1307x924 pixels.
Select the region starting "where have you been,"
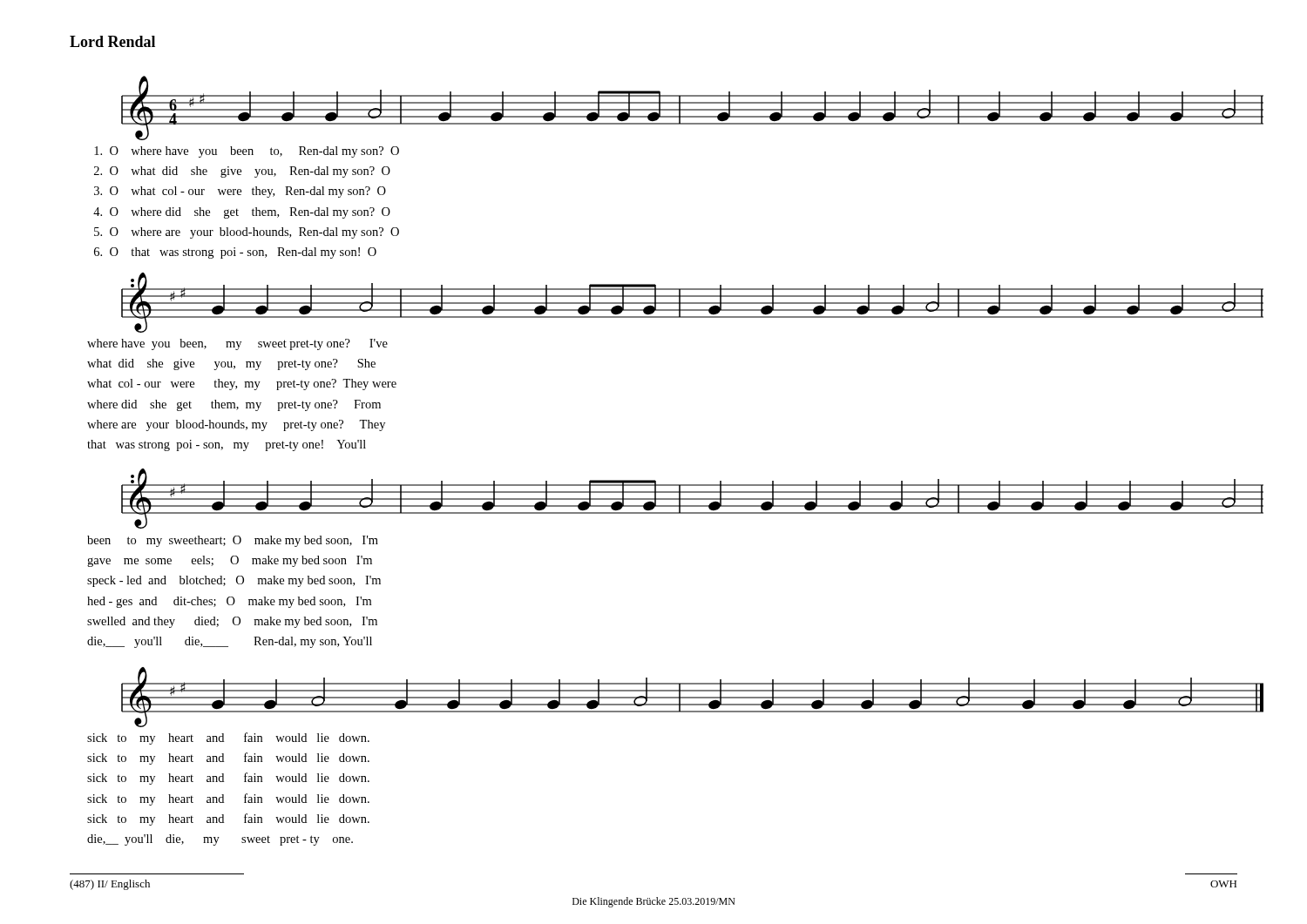(242, 394)
